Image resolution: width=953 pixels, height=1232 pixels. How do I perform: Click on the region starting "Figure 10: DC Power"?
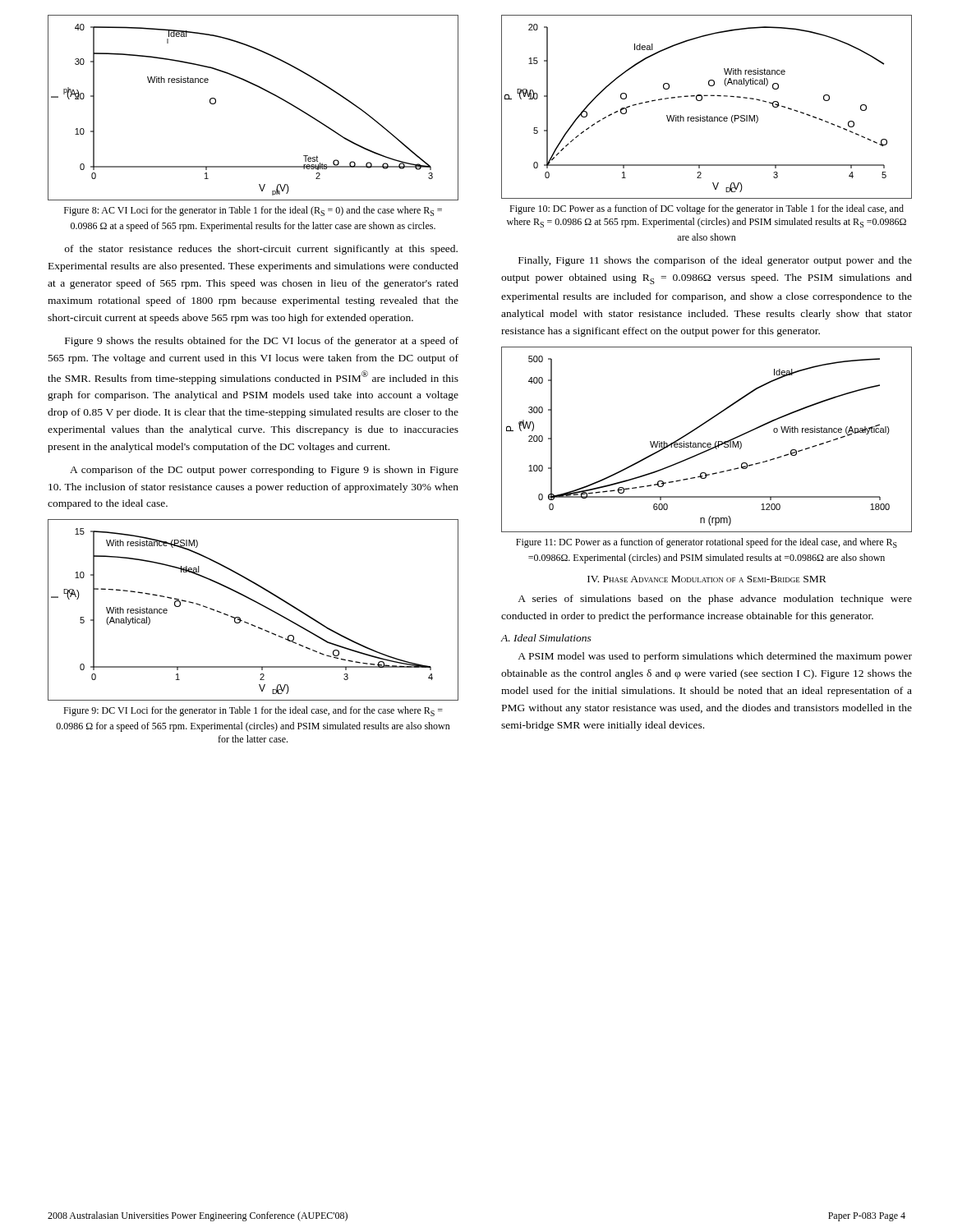[x=707, y=223]
